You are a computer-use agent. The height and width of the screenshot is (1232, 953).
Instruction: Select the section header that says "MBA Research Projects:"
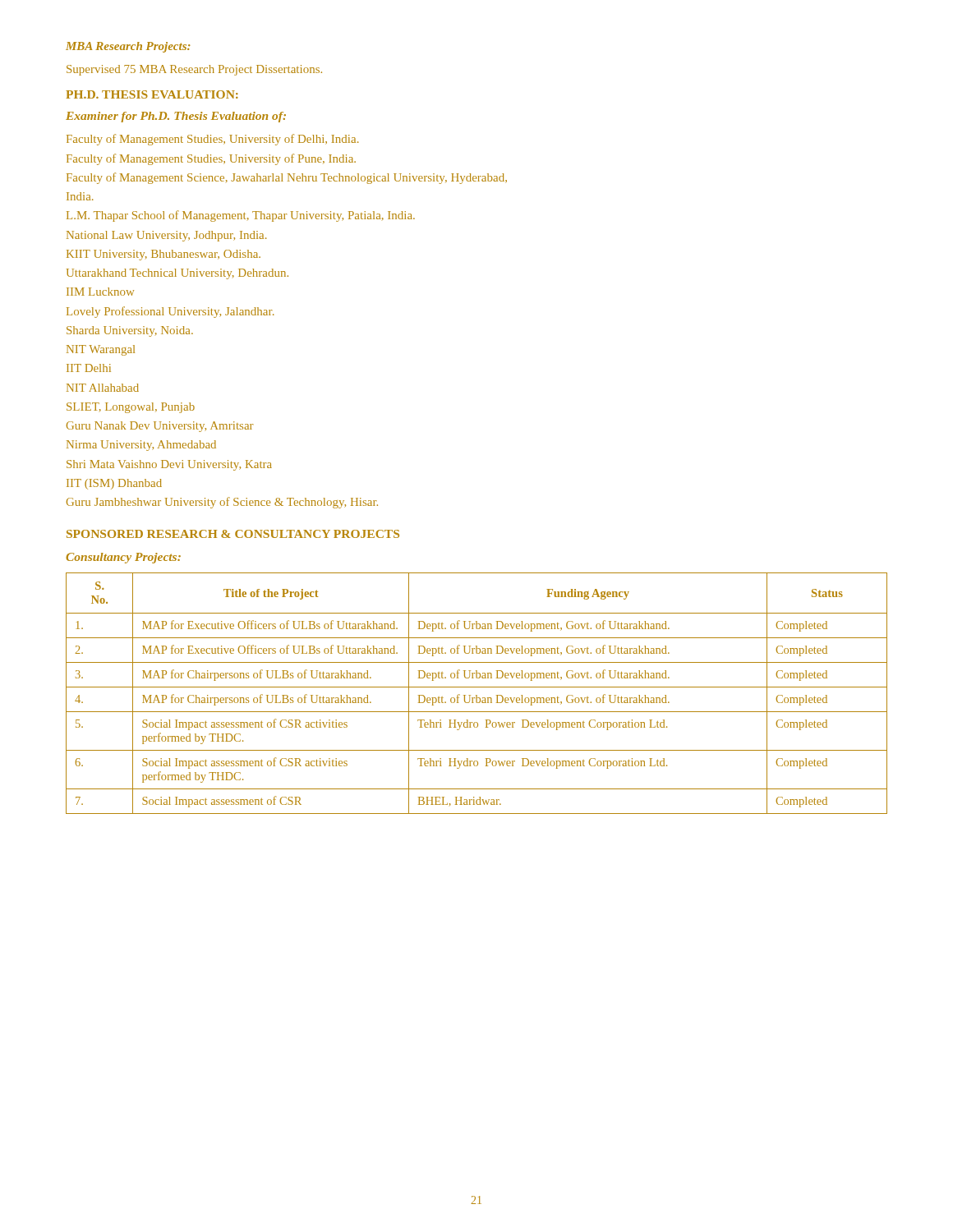pos(128,46)
